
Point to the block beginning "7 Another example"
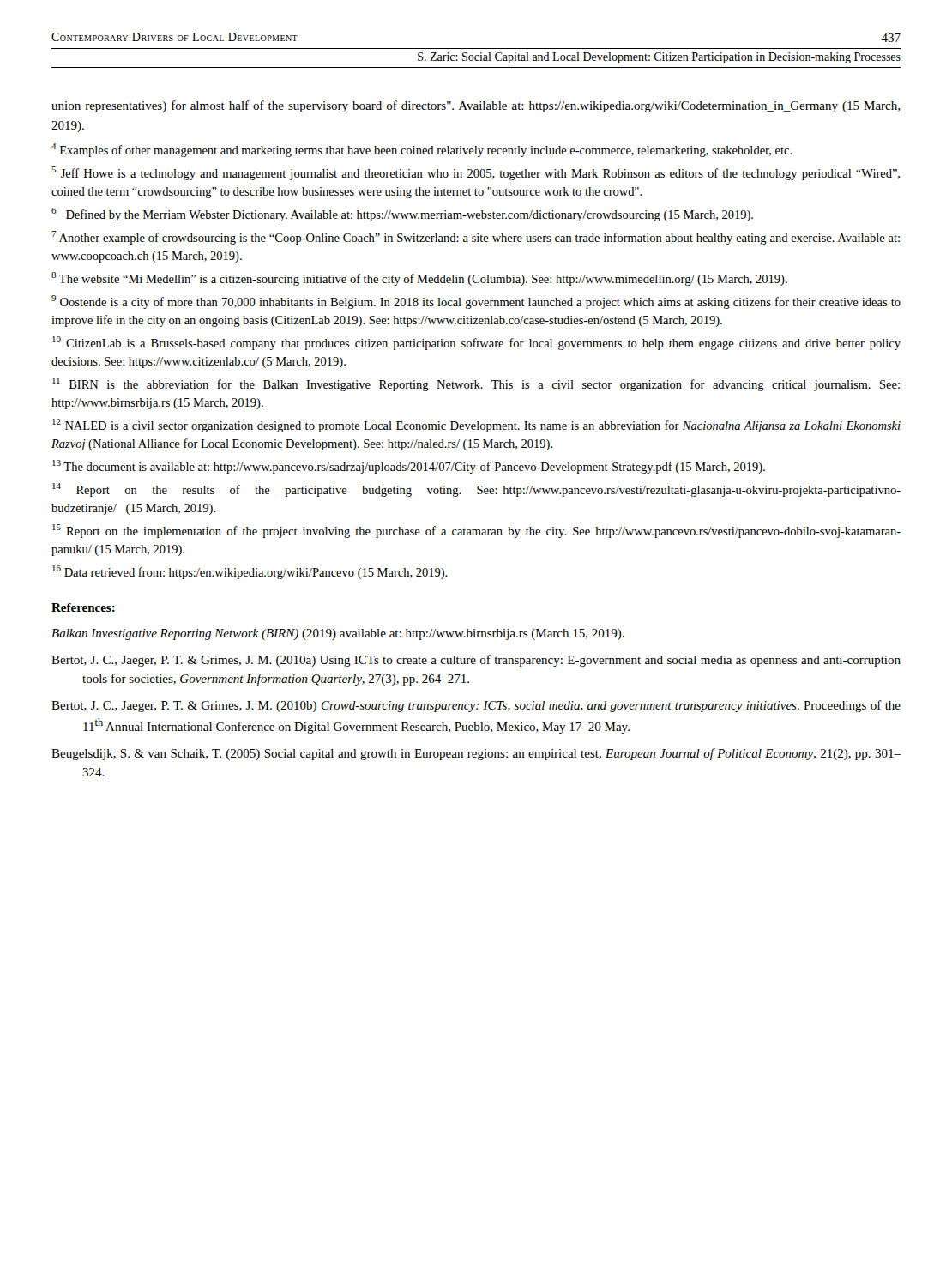click(476, 247)
